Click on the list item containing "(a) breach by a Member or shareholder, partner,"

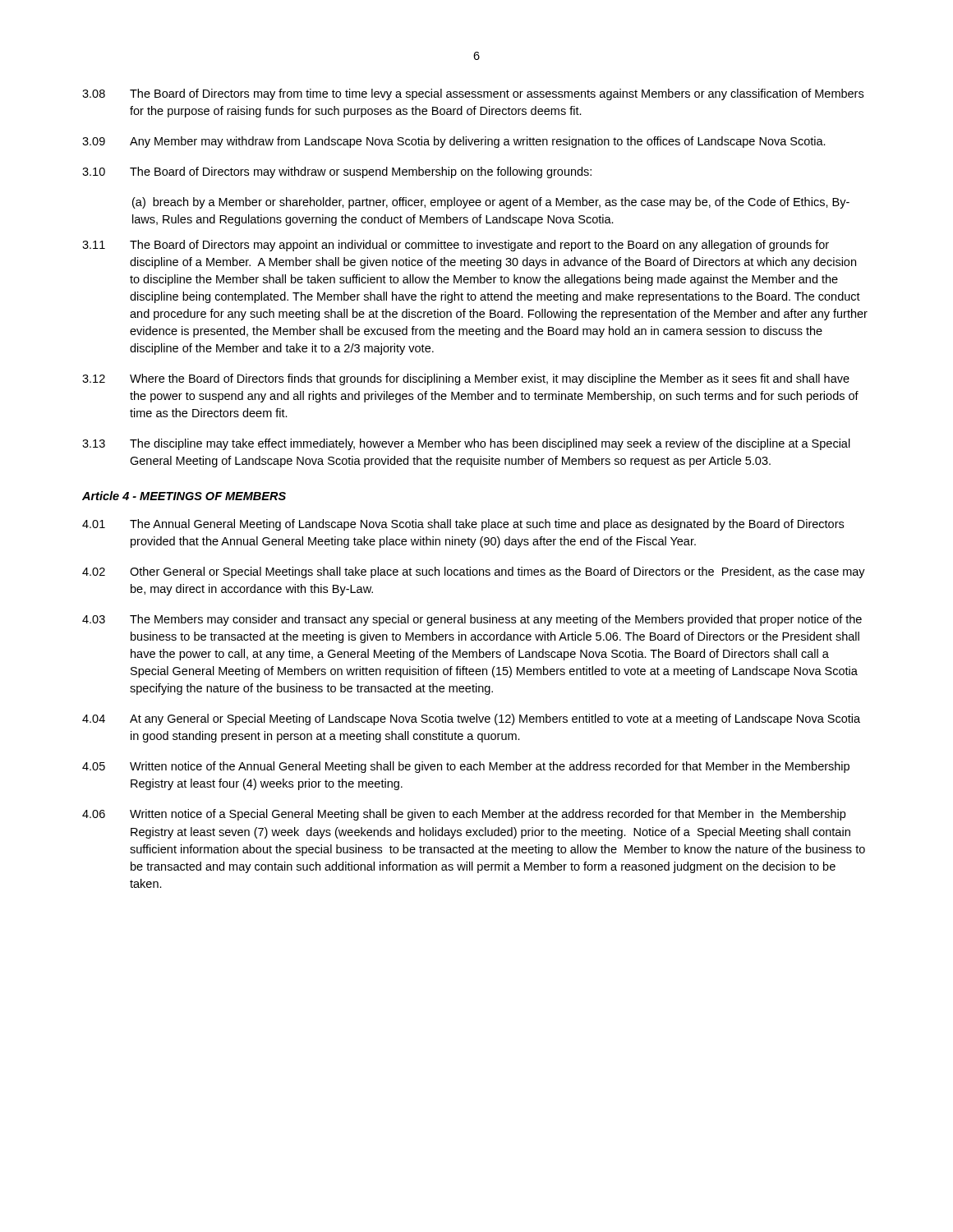pos(491,211)
